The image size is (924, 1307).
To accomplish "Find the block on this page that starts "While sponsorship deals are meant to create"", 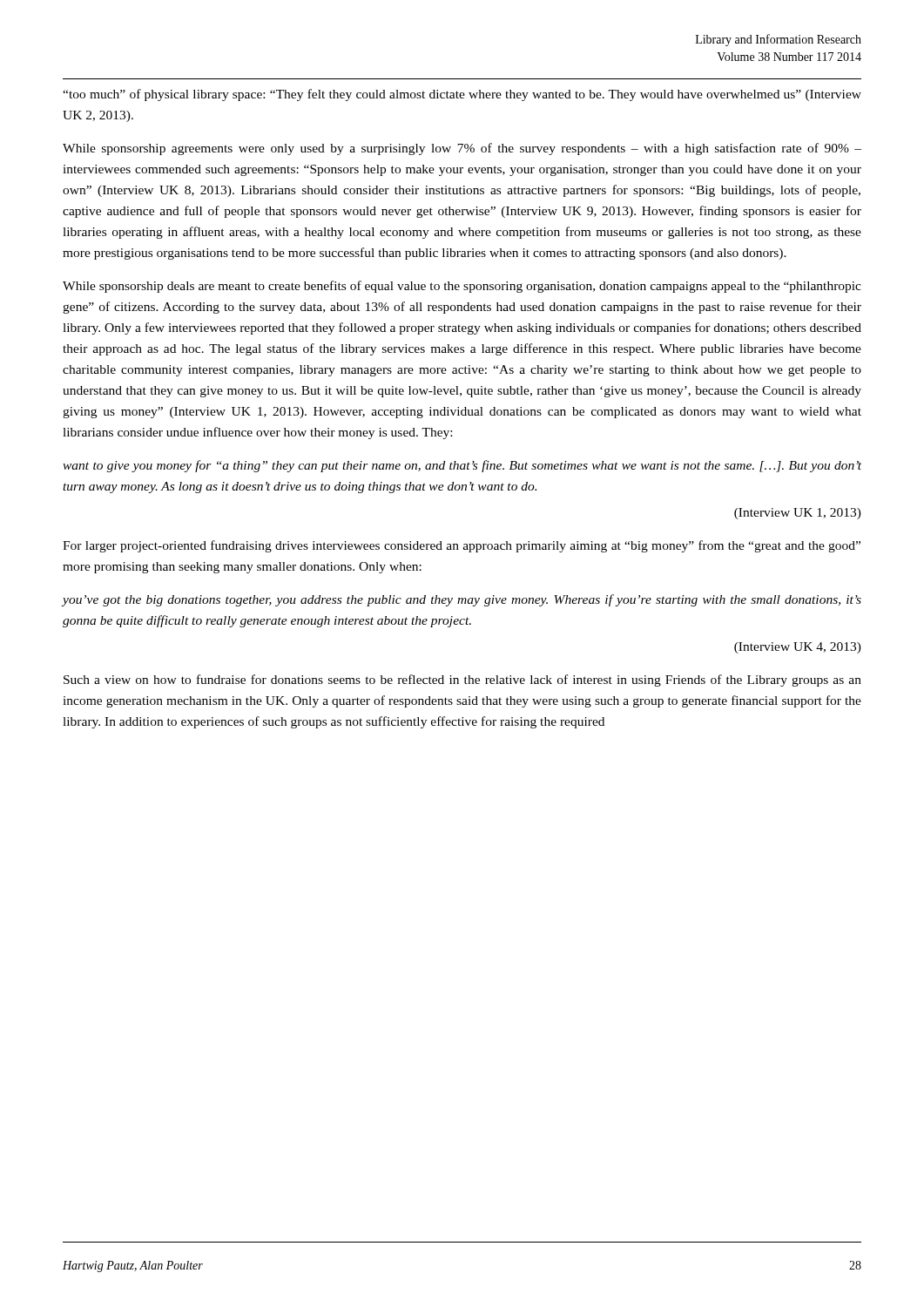I will (x=462, y=359).
